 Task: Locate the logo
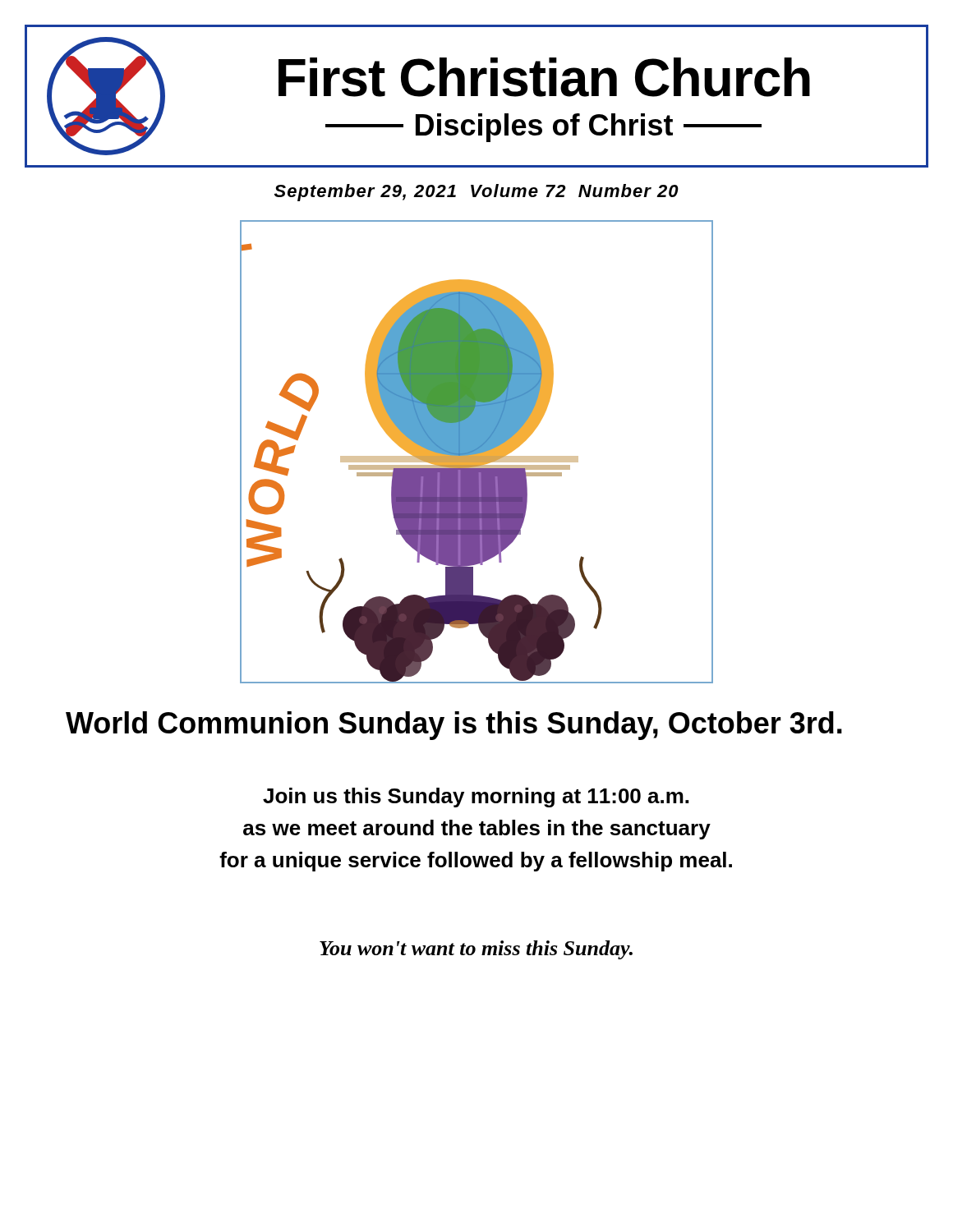(x=476, y=96)
